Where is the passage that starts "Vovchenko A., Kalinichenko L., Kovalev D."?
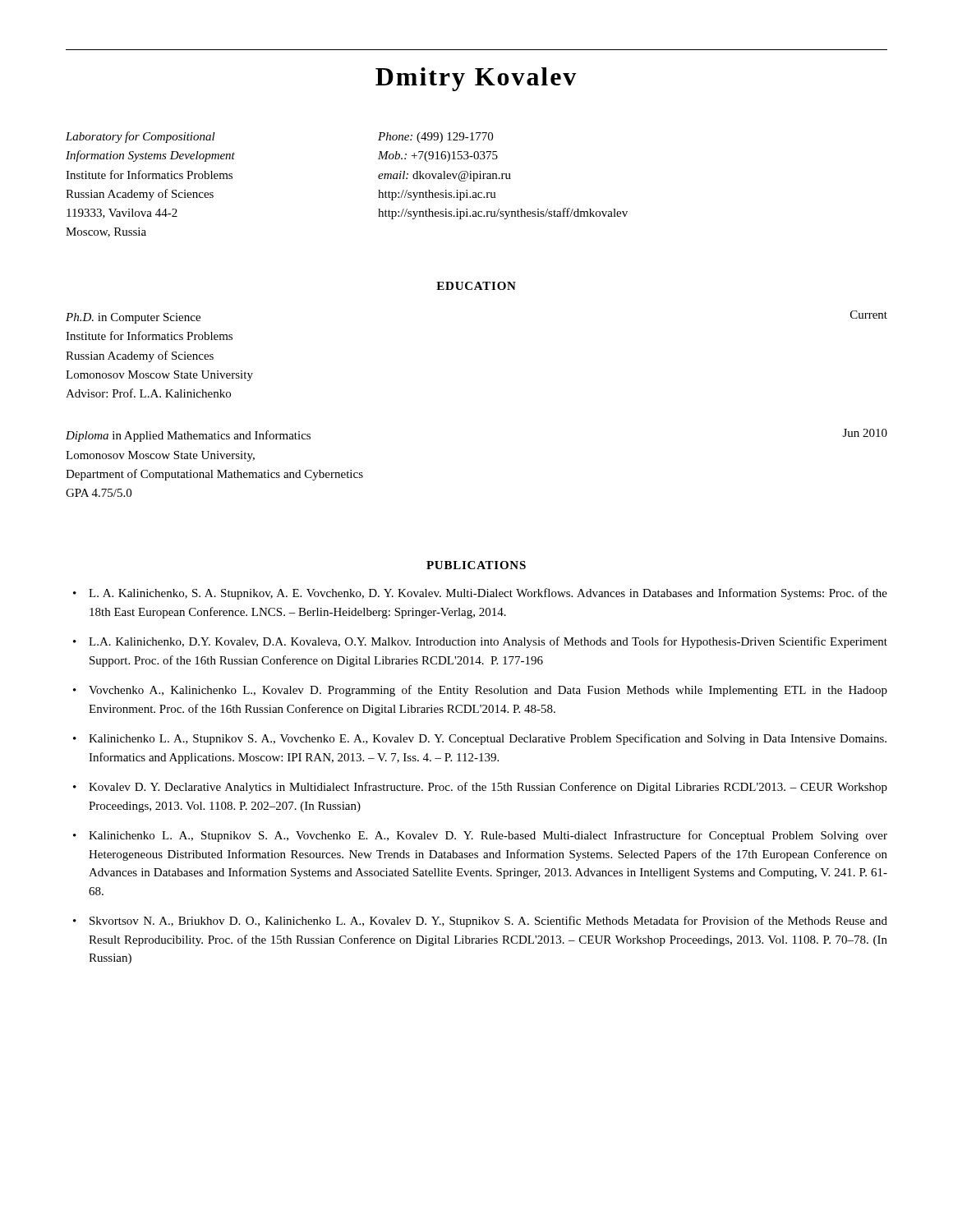The width and height of the screenshot is (953, 1232). pos(488,699)
